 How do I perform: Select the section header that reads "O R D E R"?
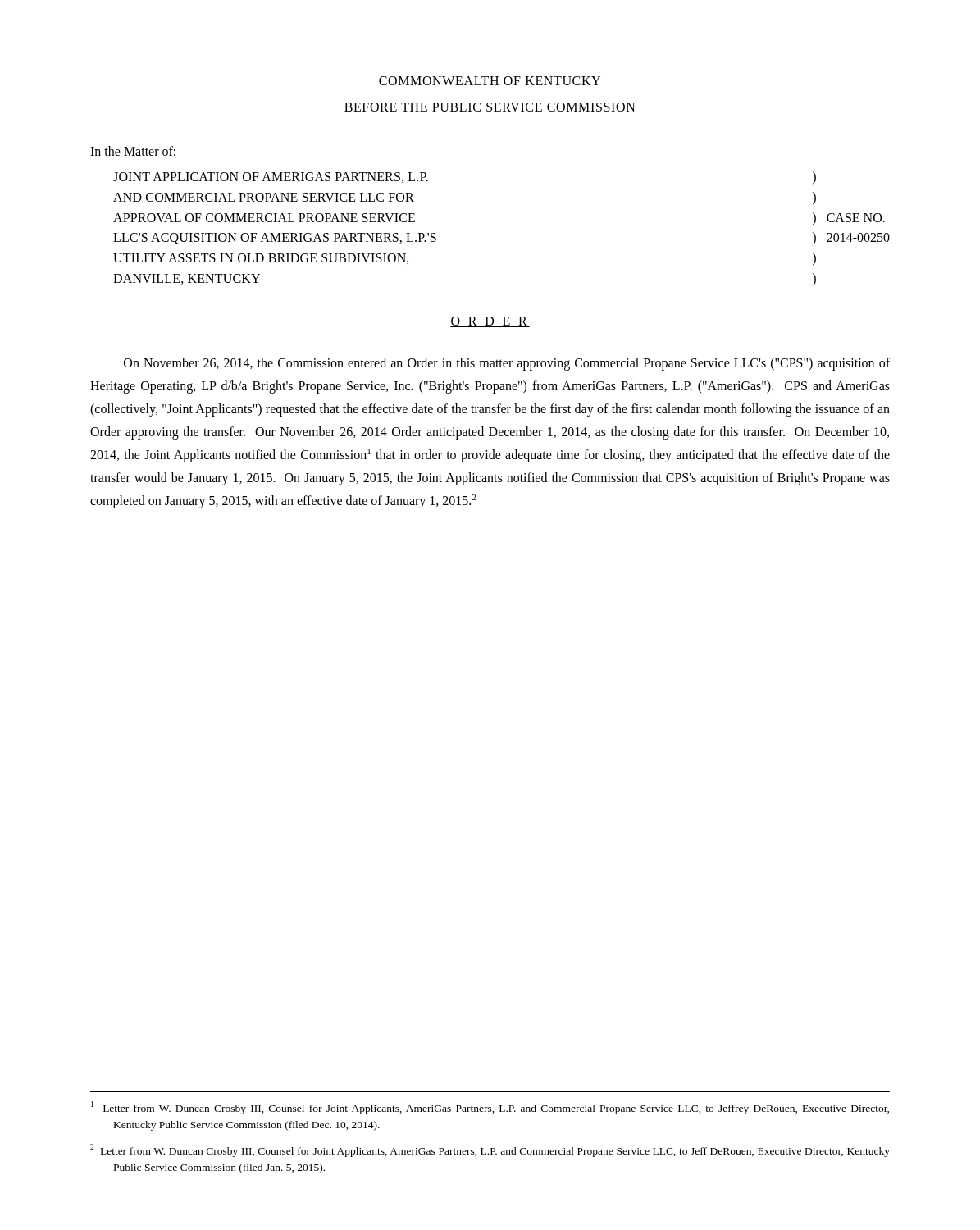point(490,321)
